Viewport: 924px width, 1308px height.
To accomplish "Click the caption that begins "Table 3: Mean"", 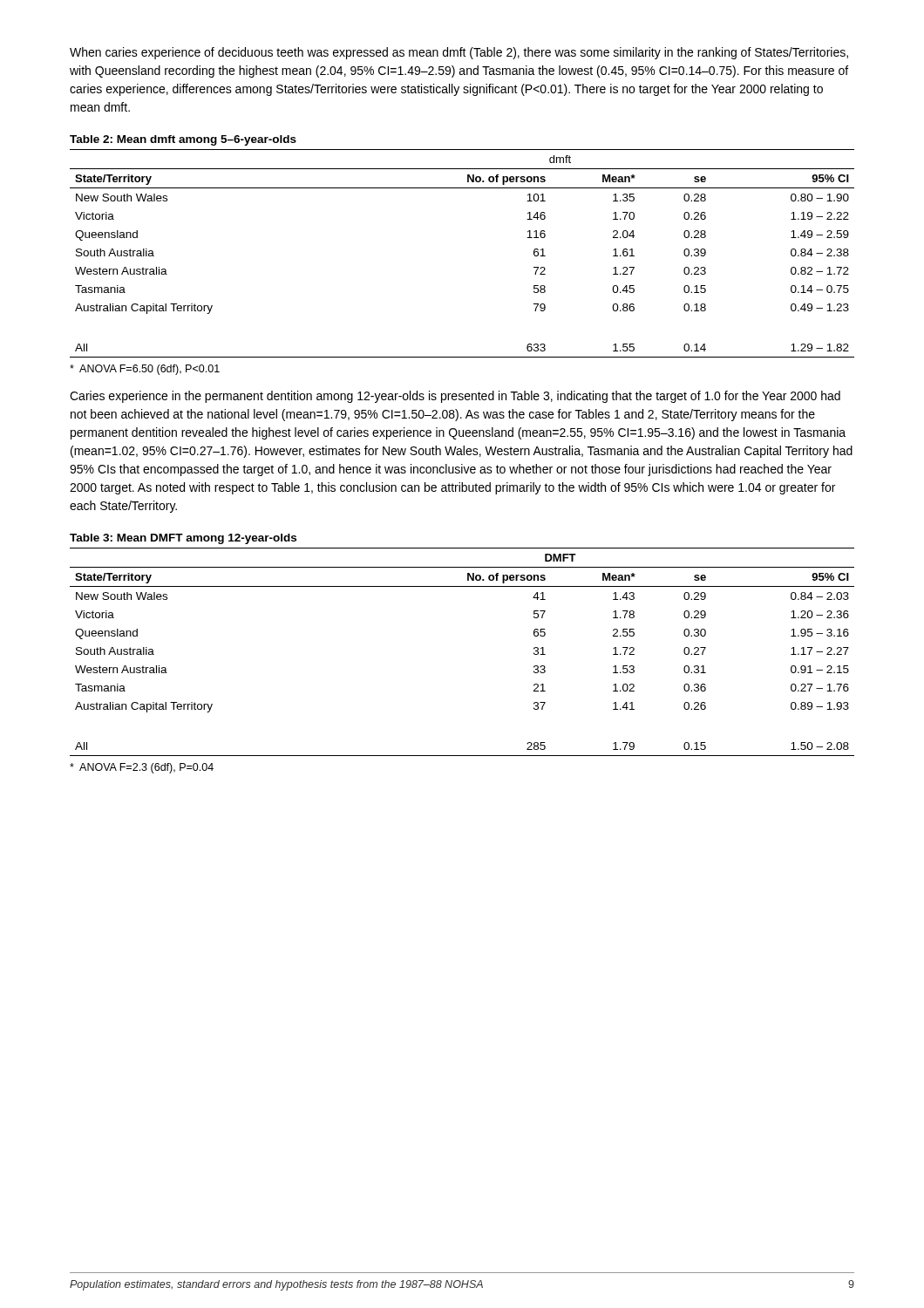I will [183, 538].
